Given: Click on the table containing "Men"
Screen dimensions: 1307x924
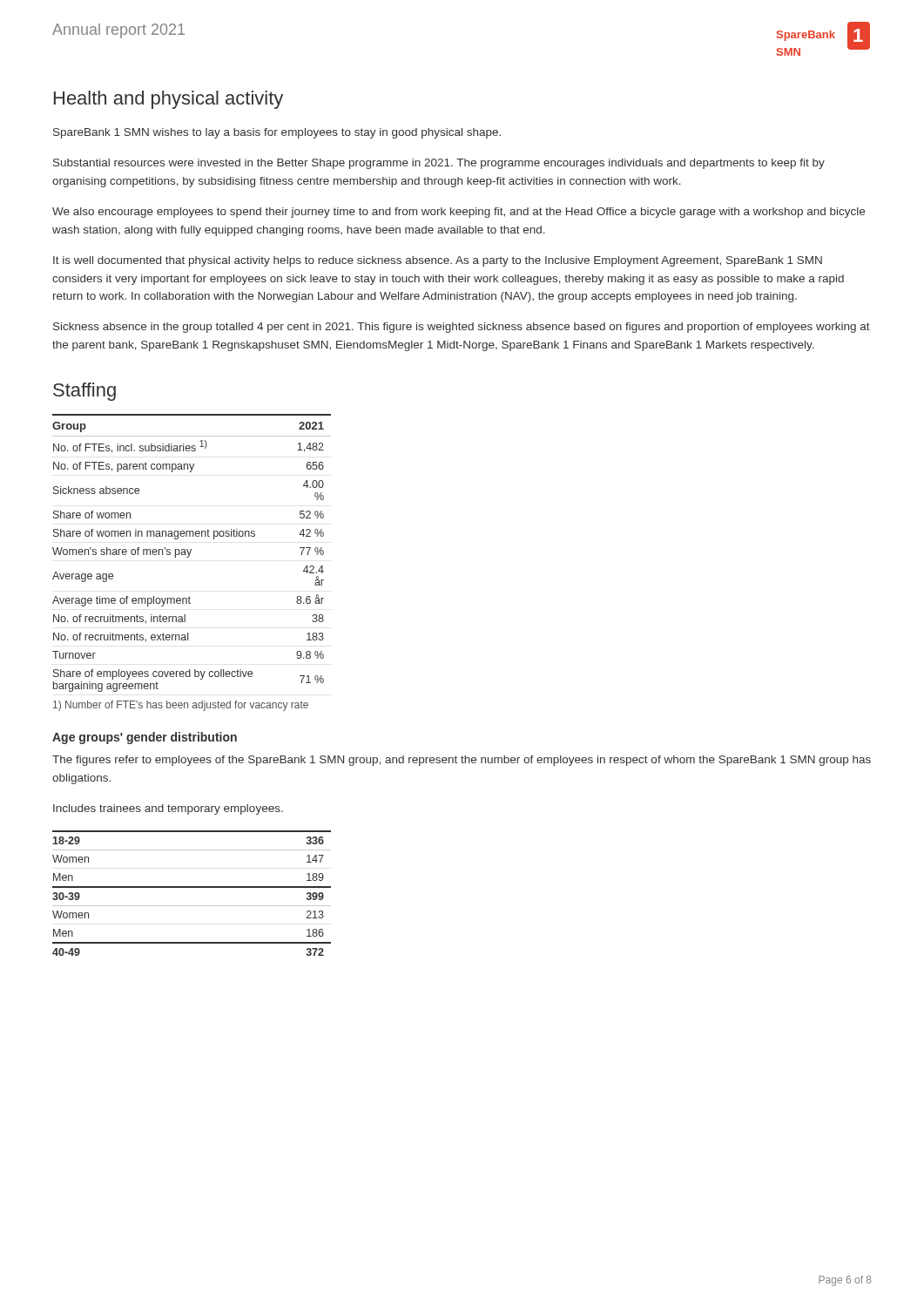Looking at the screenshot, I should point(462,896).
